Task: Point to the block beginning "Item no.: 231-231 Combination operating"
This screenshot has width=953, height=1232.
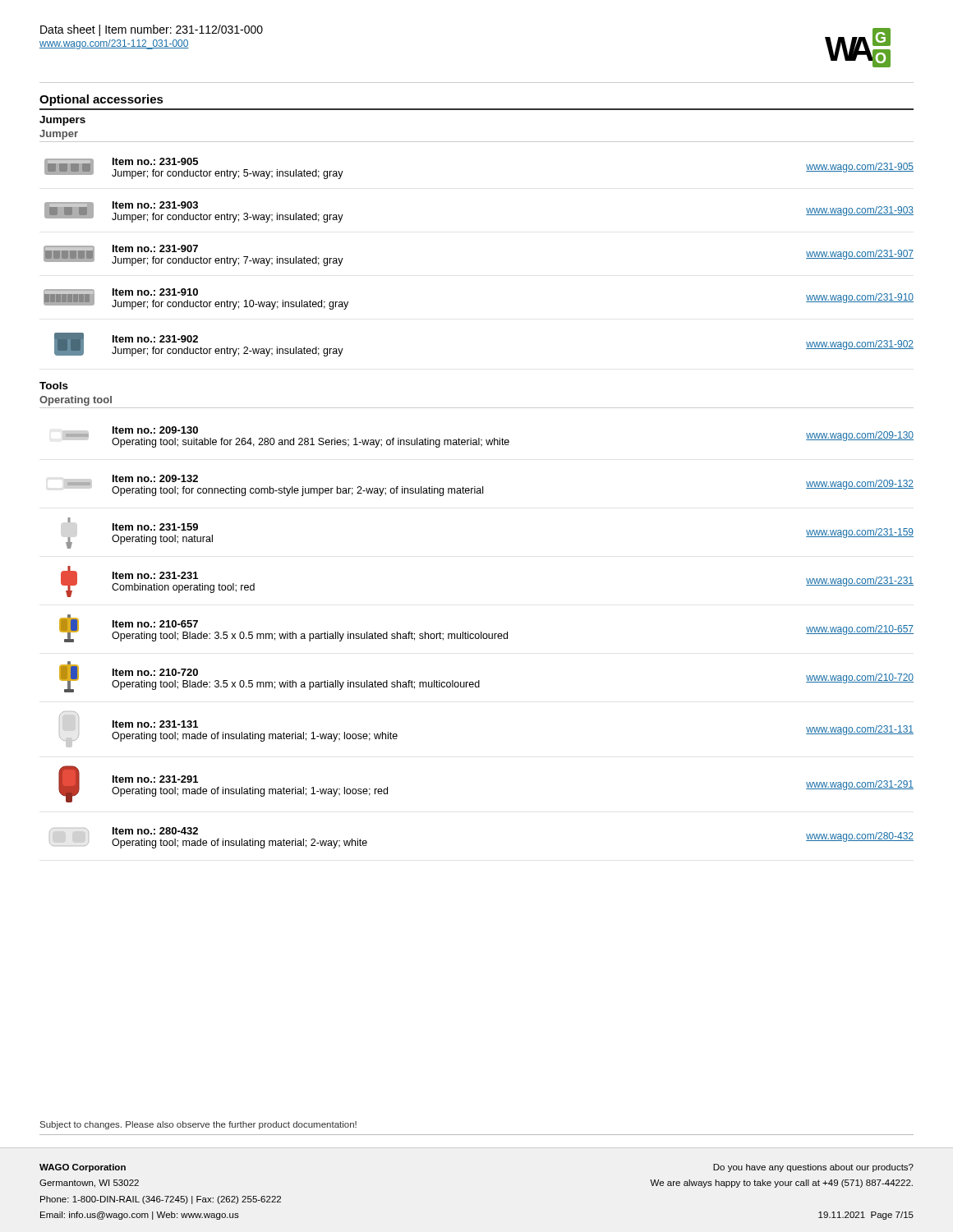Action: 186,579
